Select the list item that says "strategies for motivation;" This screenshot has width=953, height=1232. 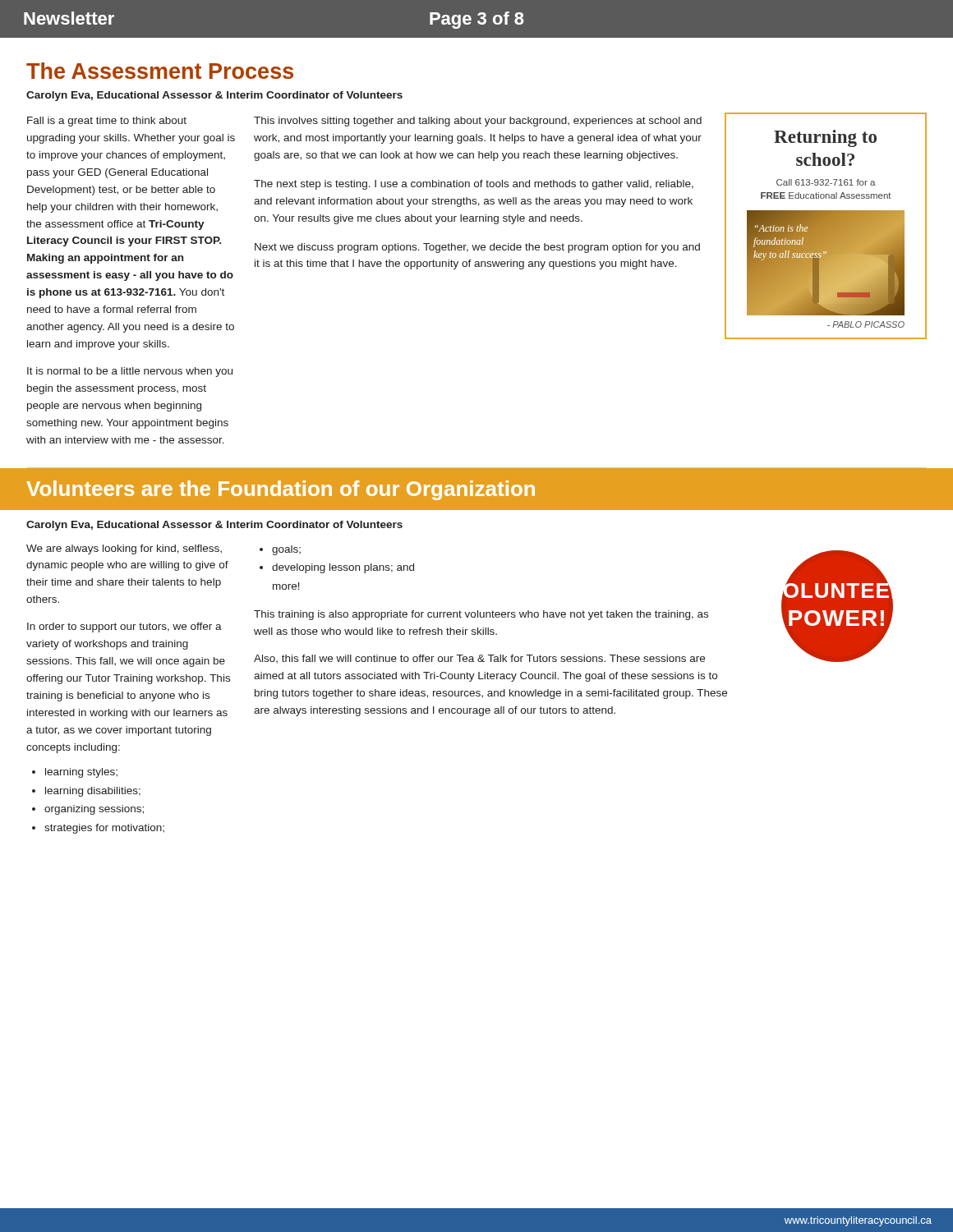105,828
